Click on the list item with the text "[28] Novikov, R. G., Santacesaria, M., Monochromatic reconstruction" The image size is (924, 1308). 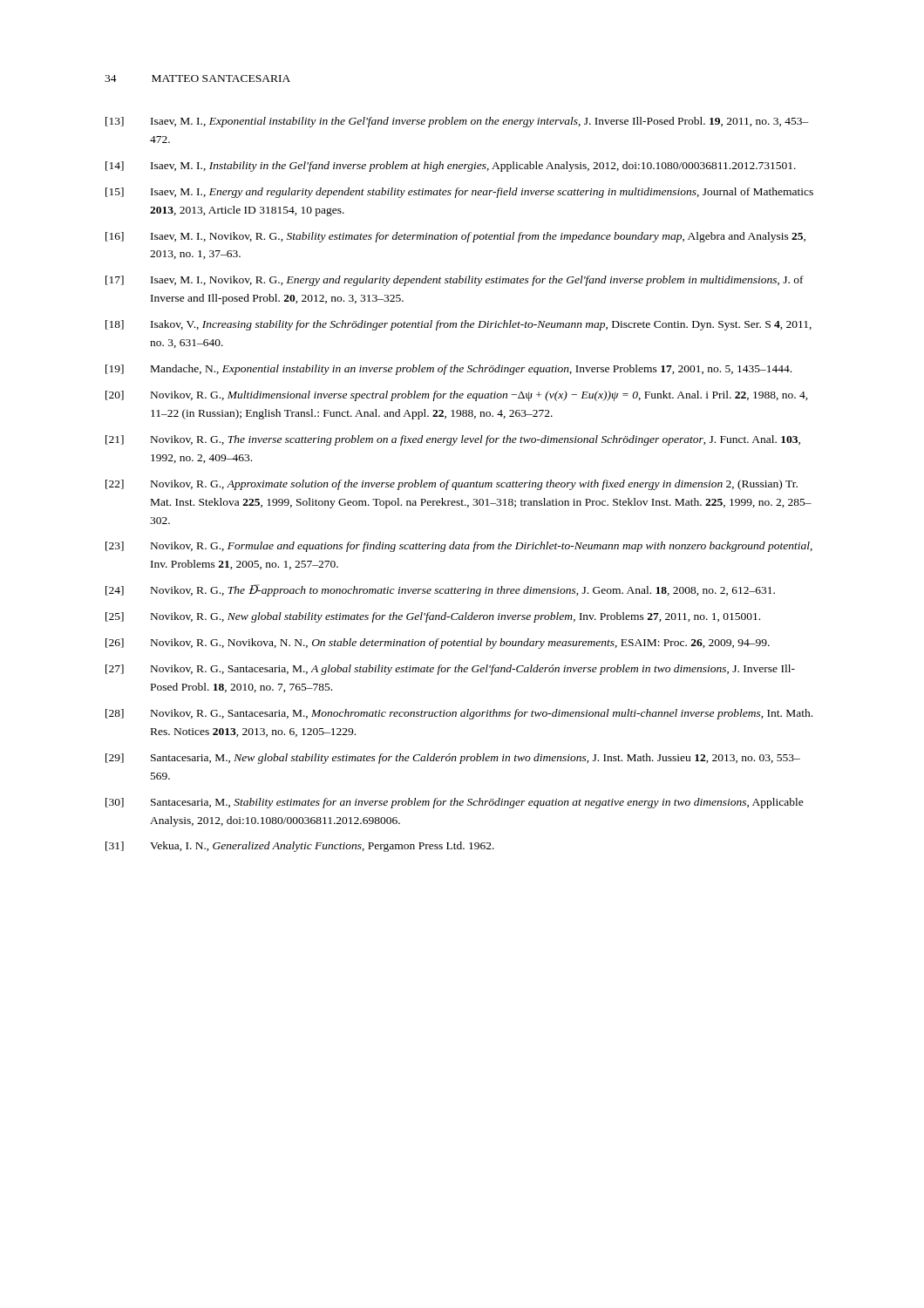462,723
